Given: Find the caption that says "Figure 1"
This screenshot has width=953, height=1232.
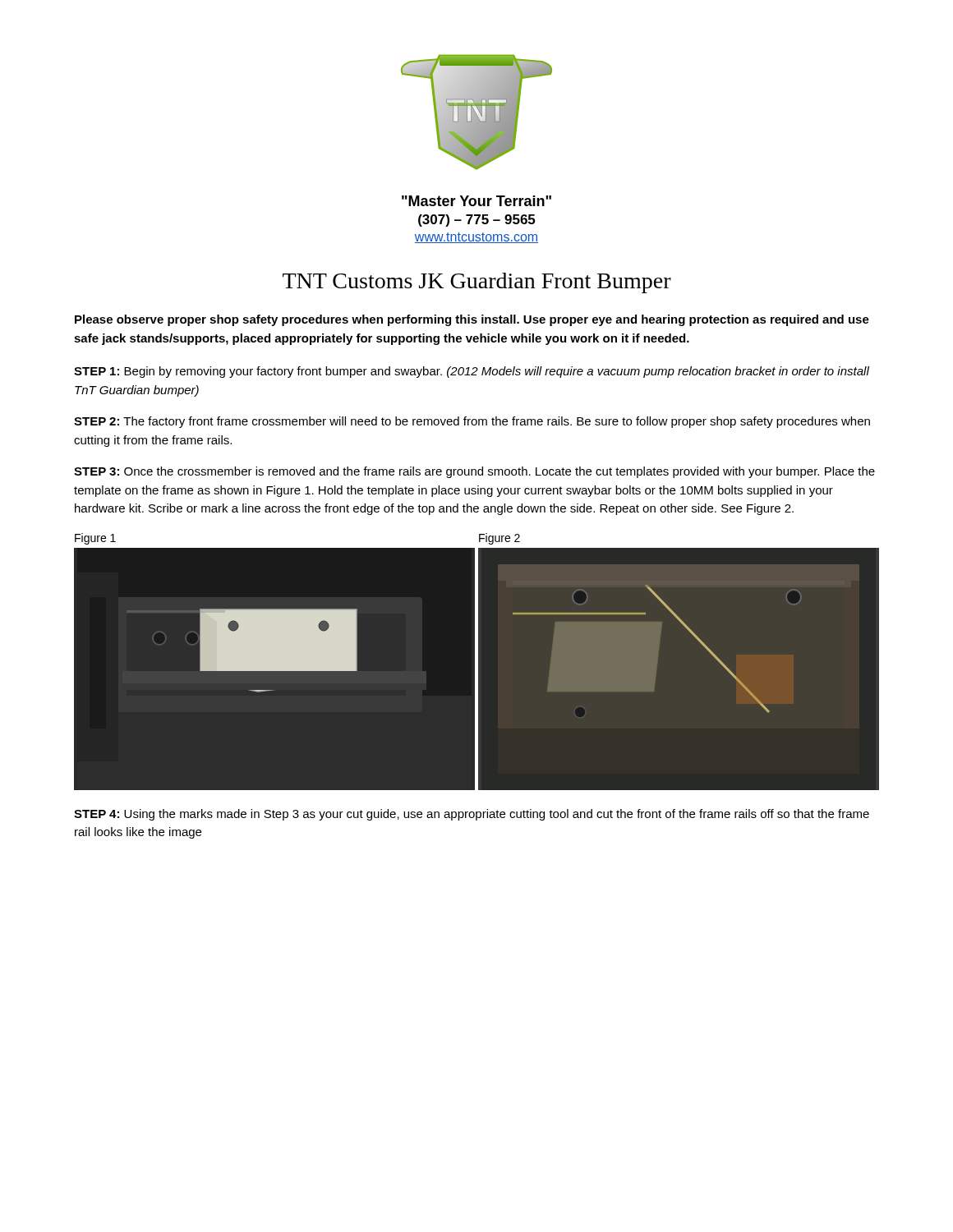Looking at the screenshot, I should 95,538.
